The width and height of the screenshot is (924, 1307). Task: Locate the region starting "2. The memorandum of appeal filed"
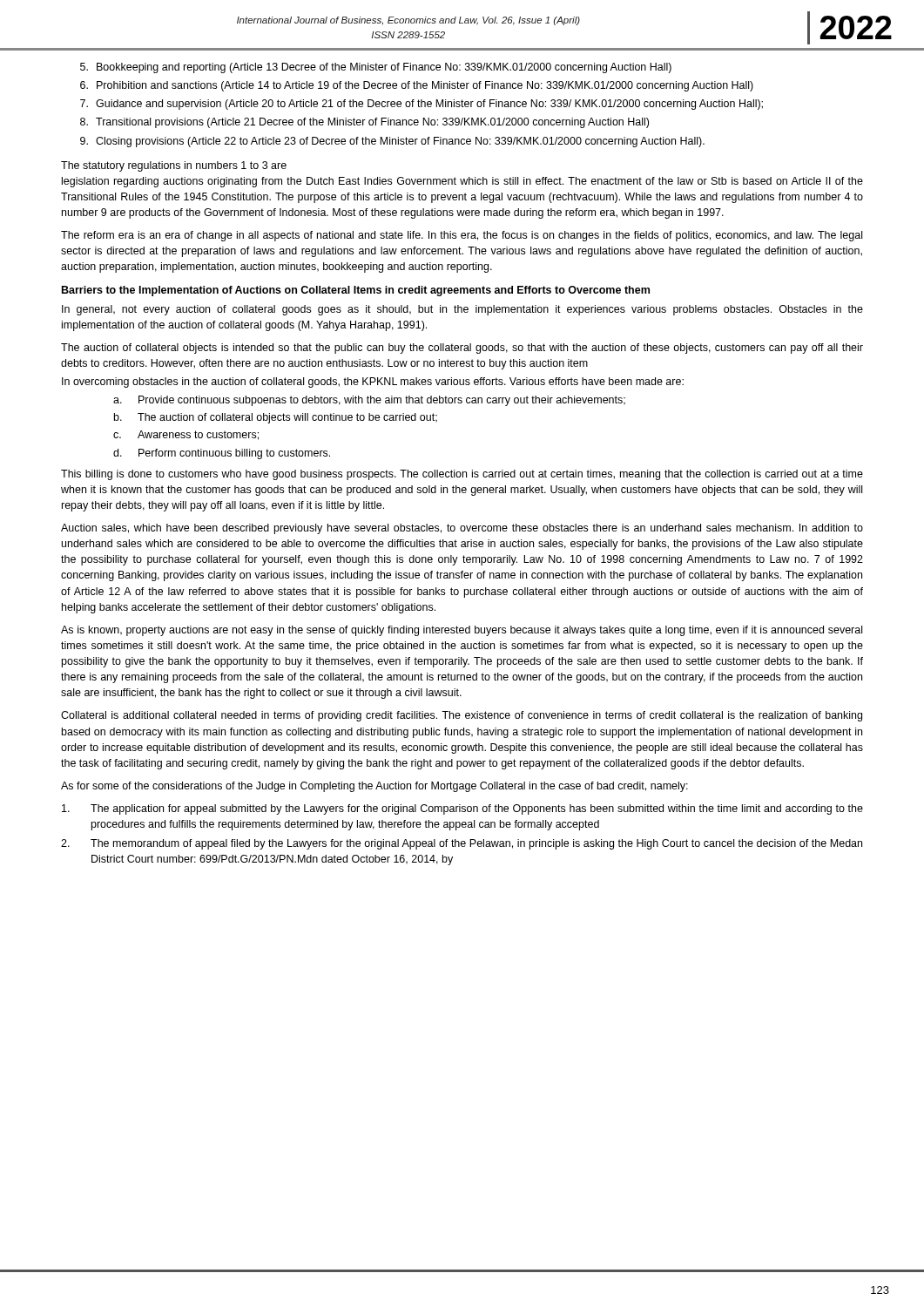coord(462,852)
